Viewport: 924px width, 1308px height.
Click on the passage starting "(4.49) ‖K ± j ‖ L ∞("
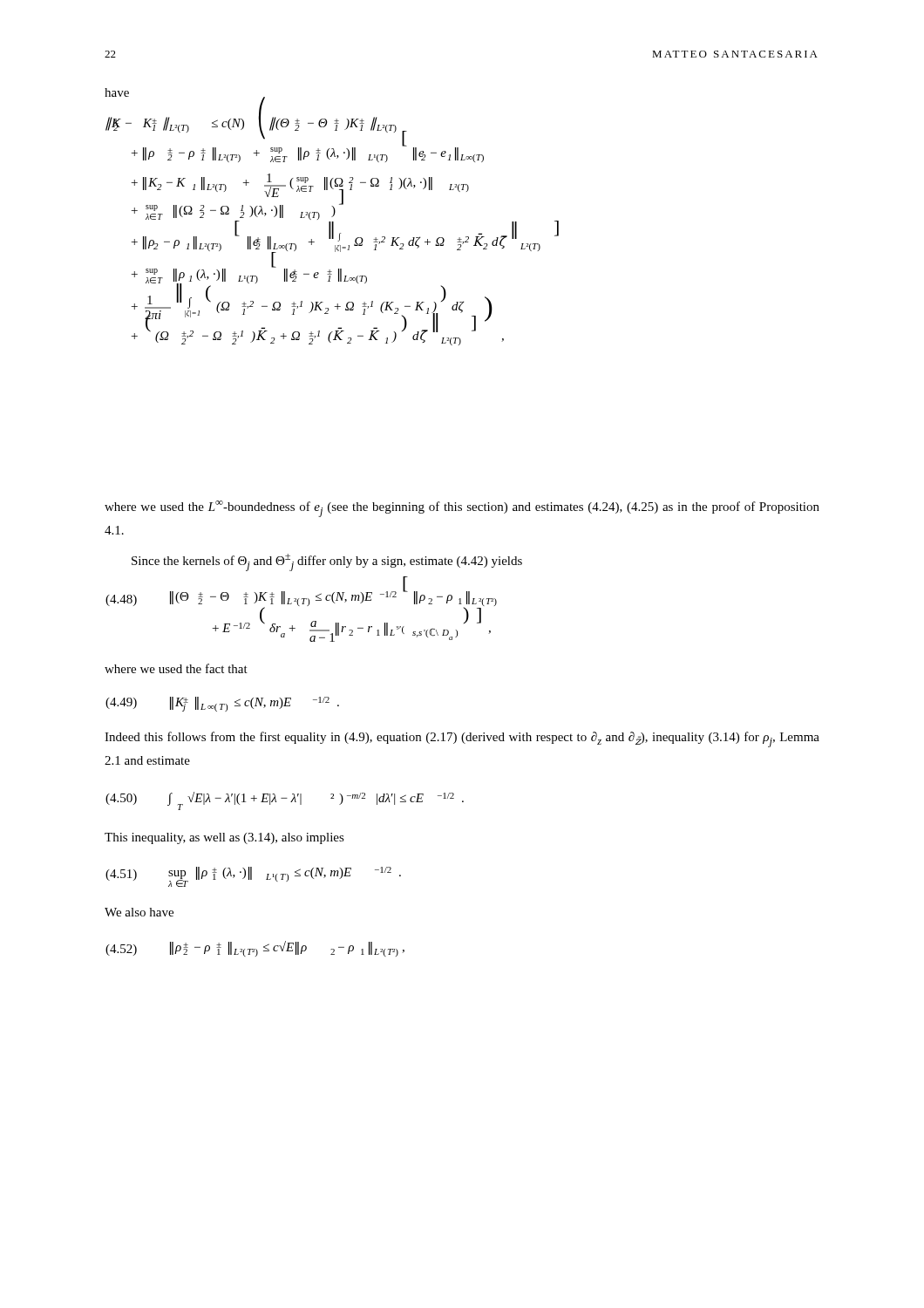tap(222, 704)
